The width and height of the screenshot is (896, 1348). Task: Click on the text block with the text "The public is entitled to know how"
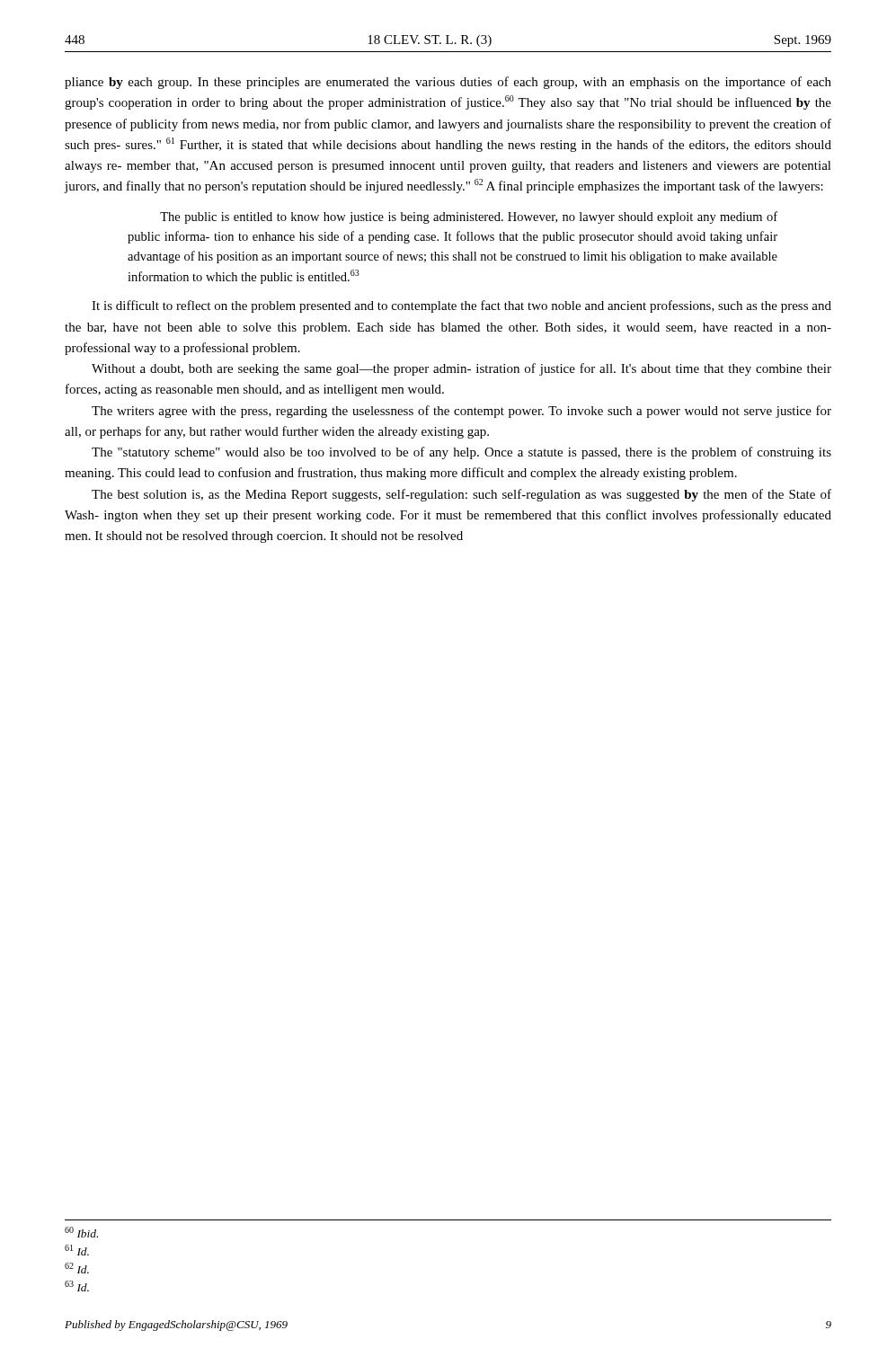tap(452, 247)
